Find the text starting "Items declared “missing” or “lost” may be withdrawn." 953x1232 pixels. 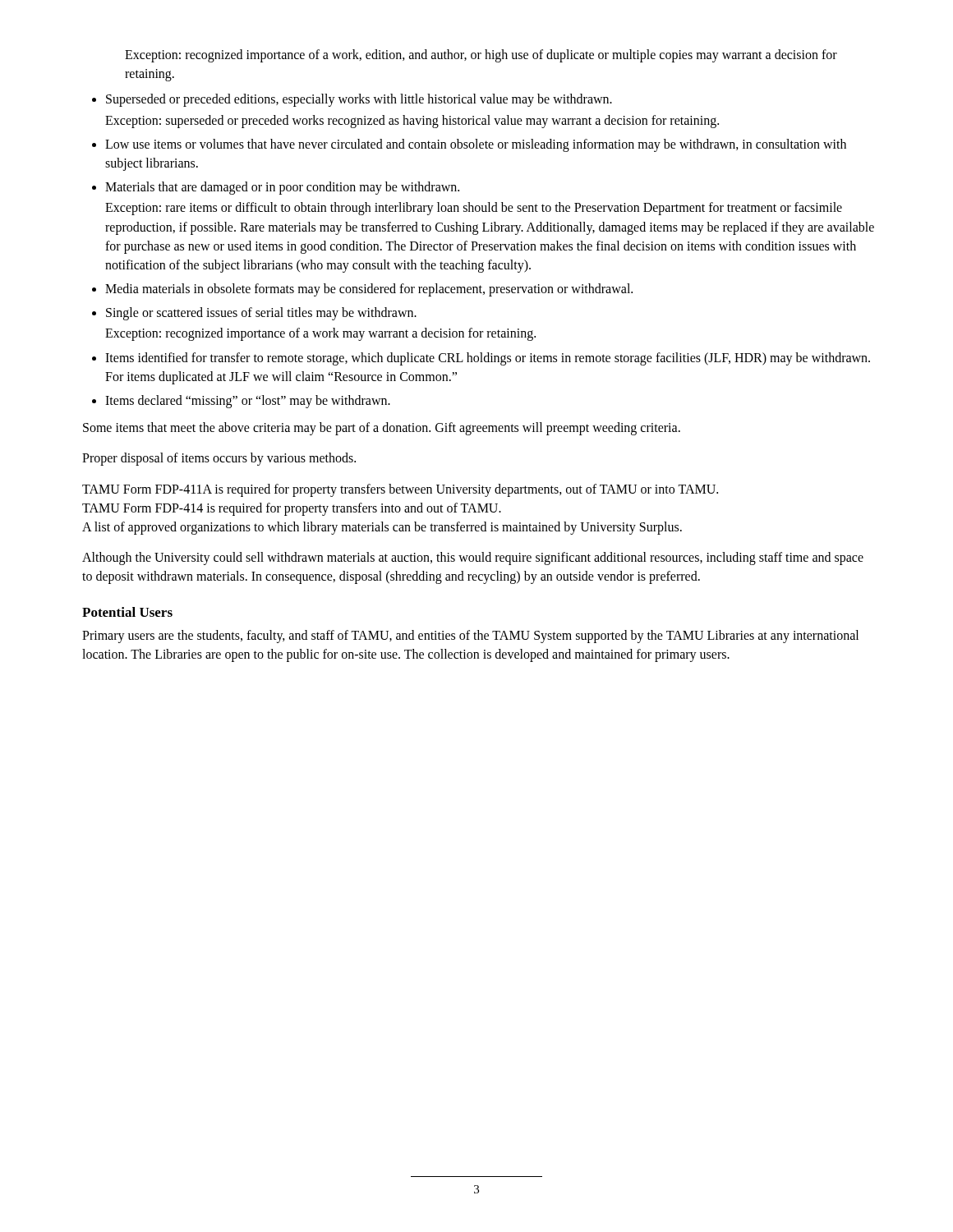248,402
